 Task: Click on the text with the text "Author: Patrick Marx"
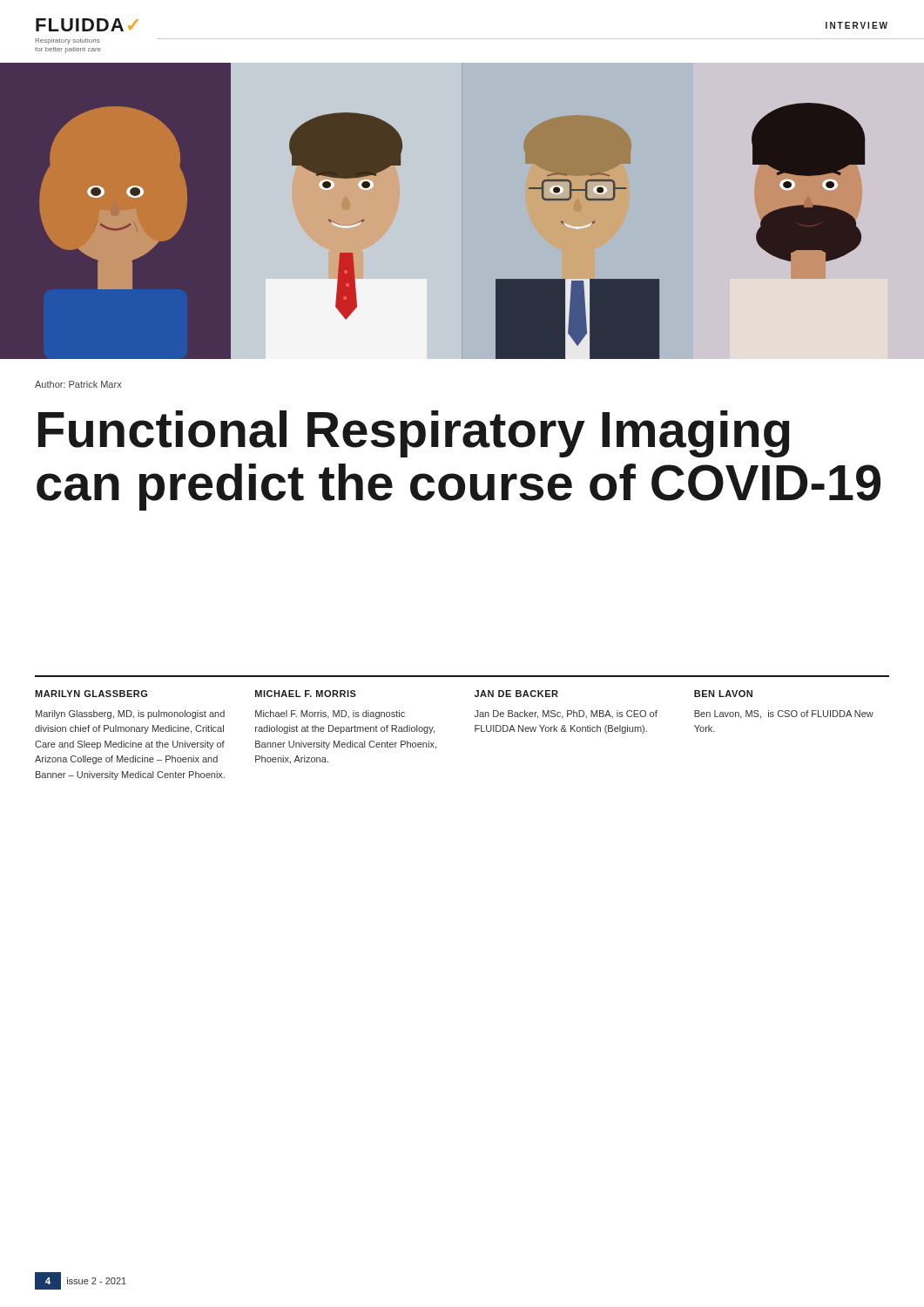[78, 384]
